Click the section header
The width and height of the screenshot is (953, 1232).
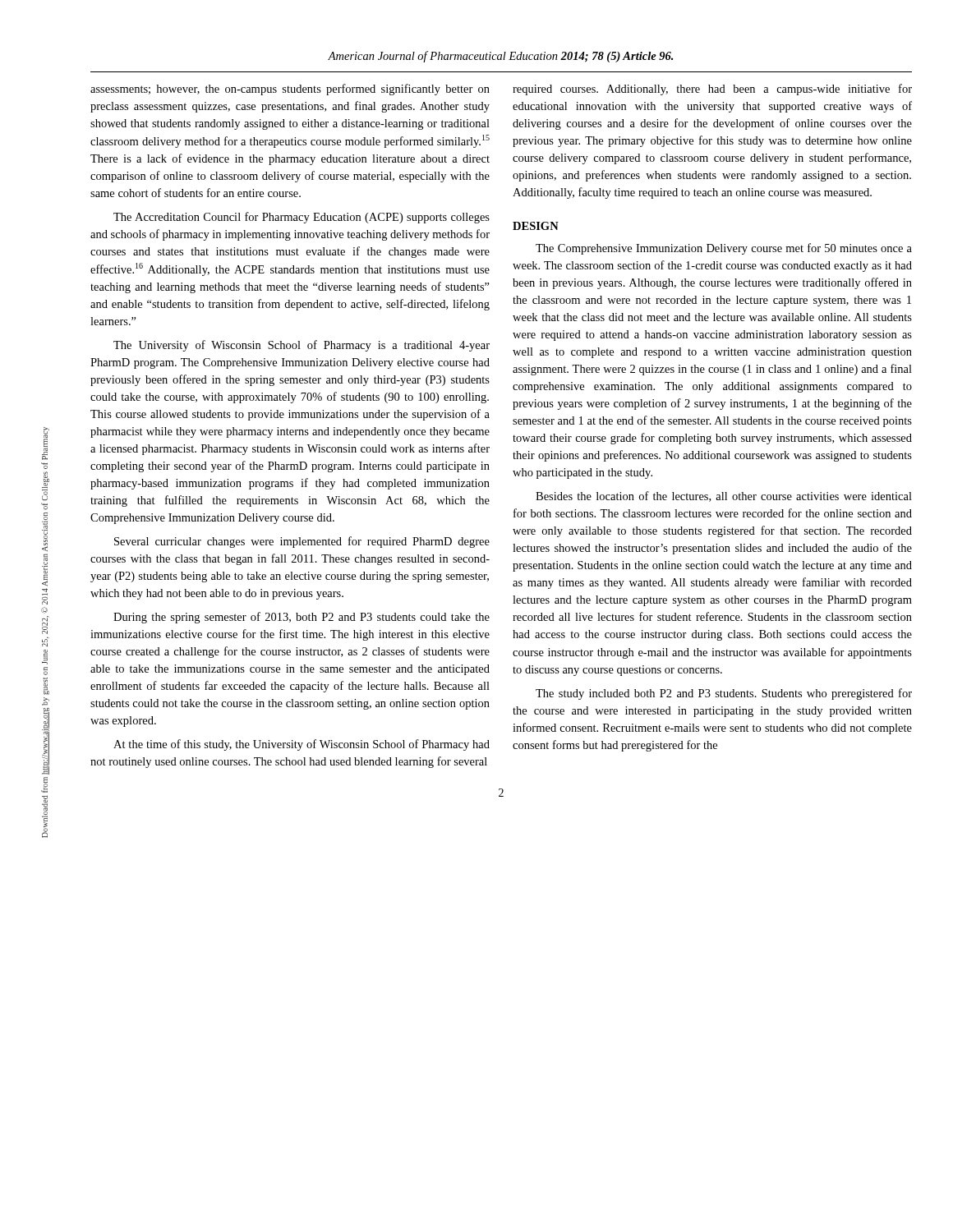click(535, 226)
